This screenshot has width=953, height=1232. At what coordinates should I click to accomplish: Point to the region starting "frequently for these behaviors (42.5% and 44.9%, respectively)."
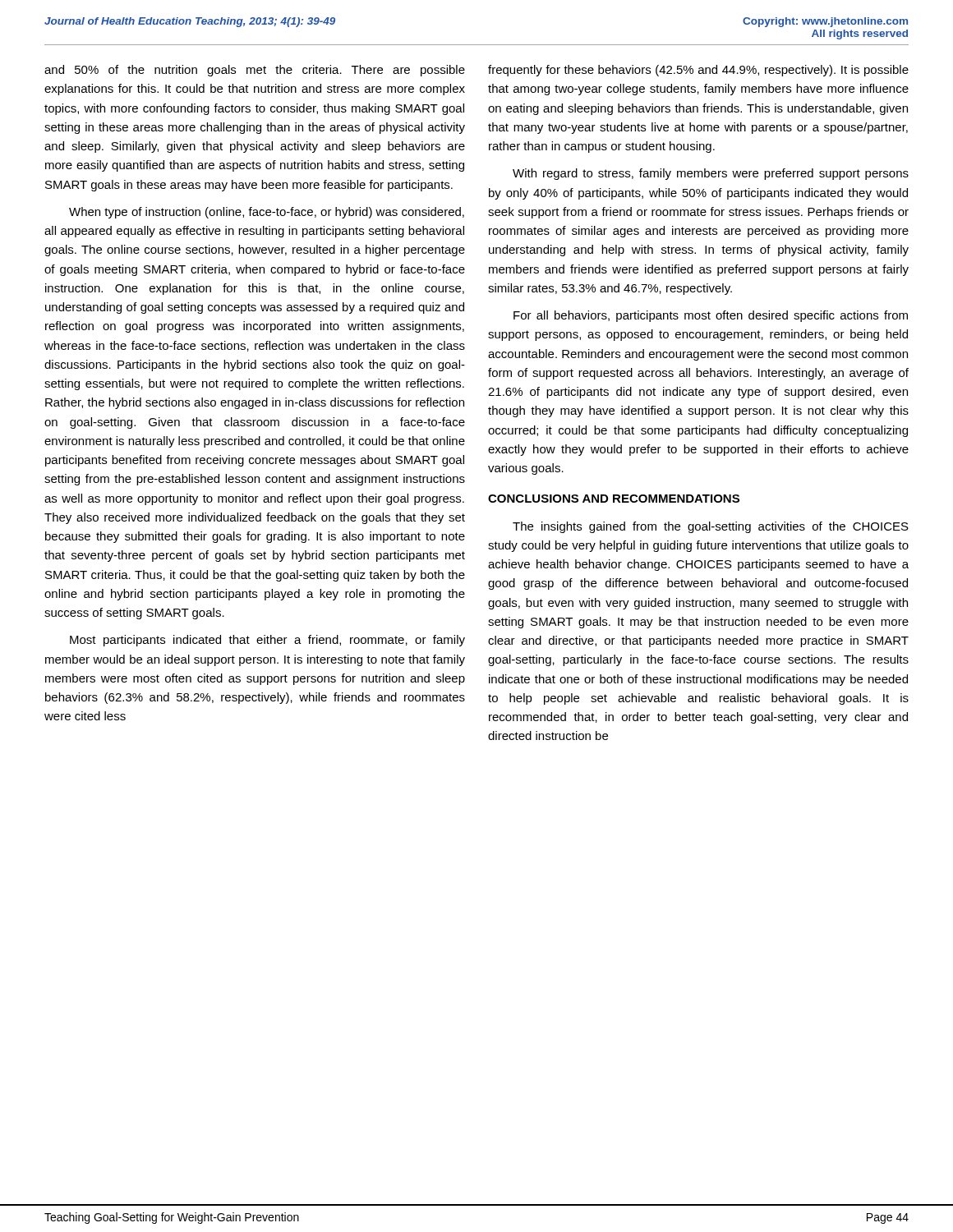coord(698,108)
